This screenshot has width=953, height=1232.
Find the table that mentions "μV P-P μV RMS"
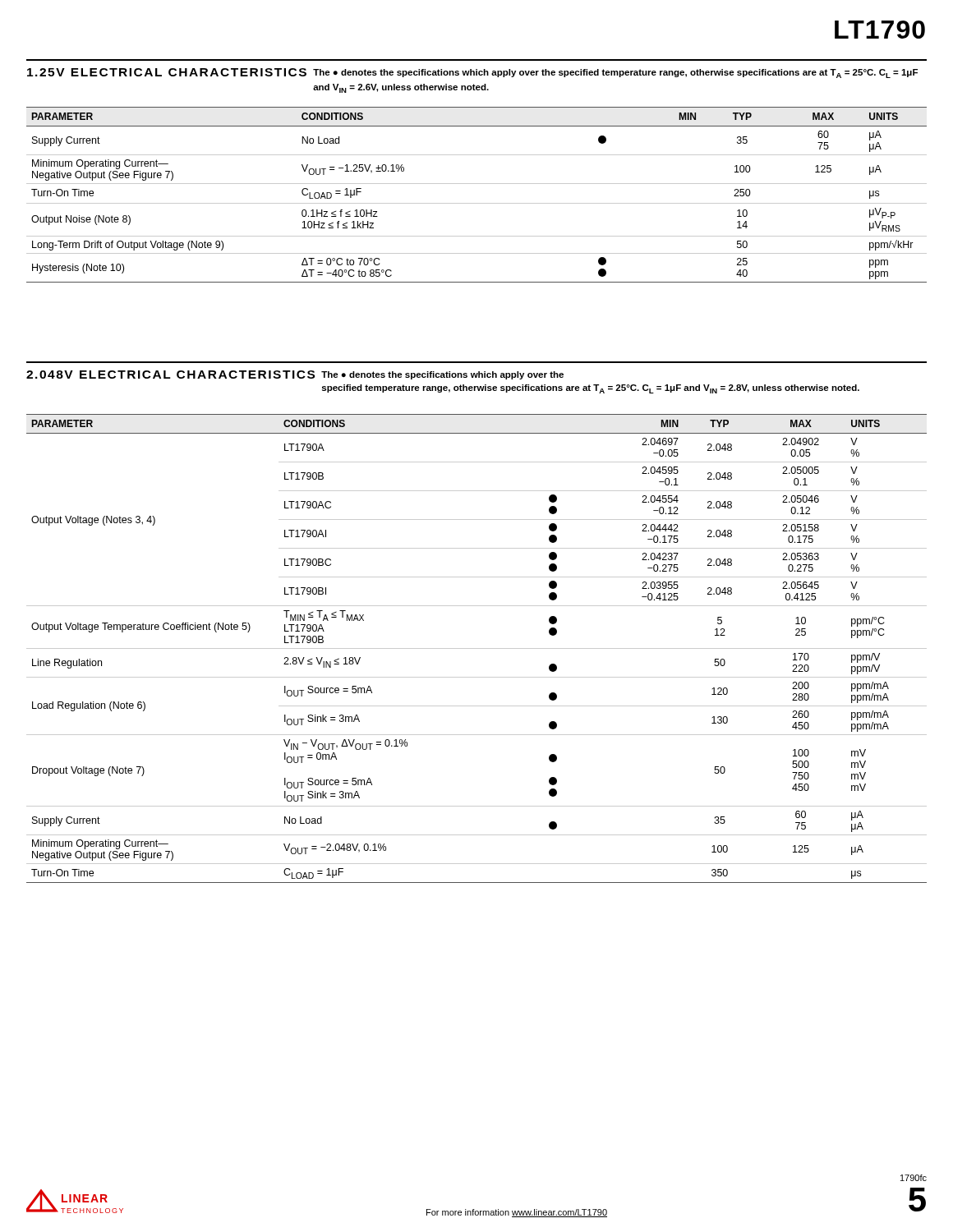tap(476, 194)
